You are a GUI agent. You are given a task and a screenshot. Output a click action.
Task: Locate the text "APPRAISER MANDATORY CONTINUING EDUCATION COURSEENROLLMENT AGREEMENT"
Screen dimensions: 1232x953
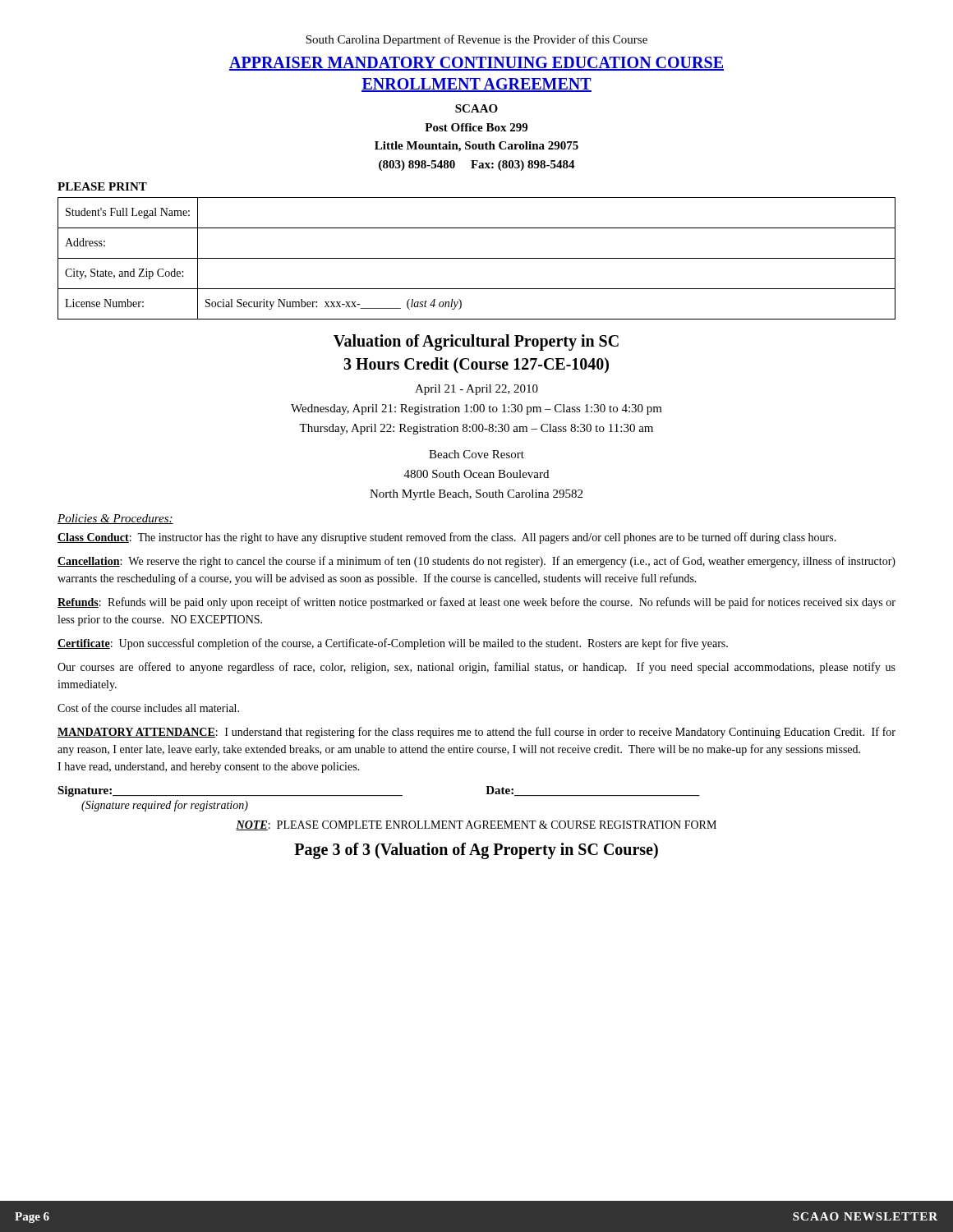[476, 73]
